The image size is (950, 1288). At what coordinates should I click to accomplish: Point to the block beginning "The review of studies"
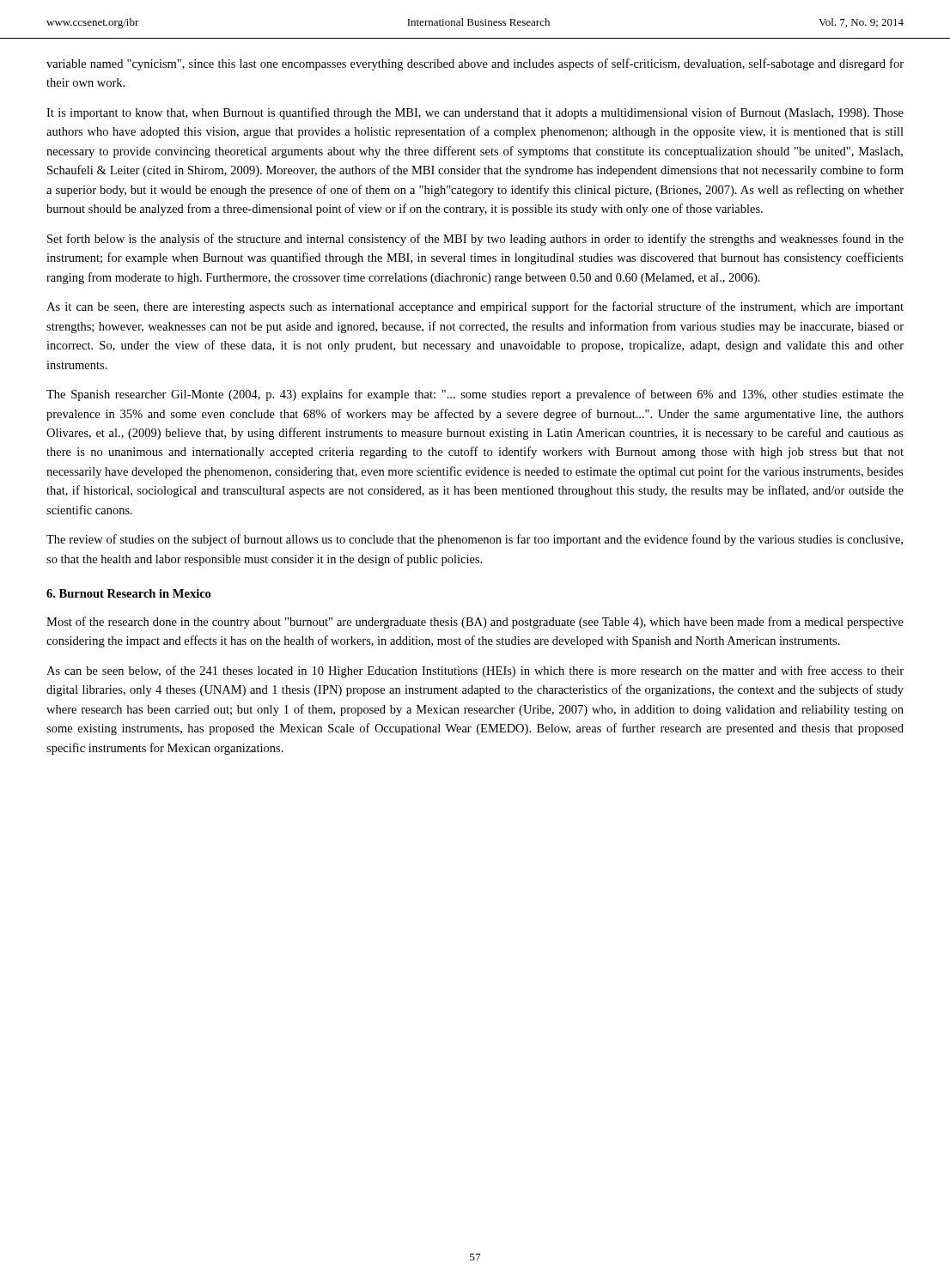pos(475,549)
